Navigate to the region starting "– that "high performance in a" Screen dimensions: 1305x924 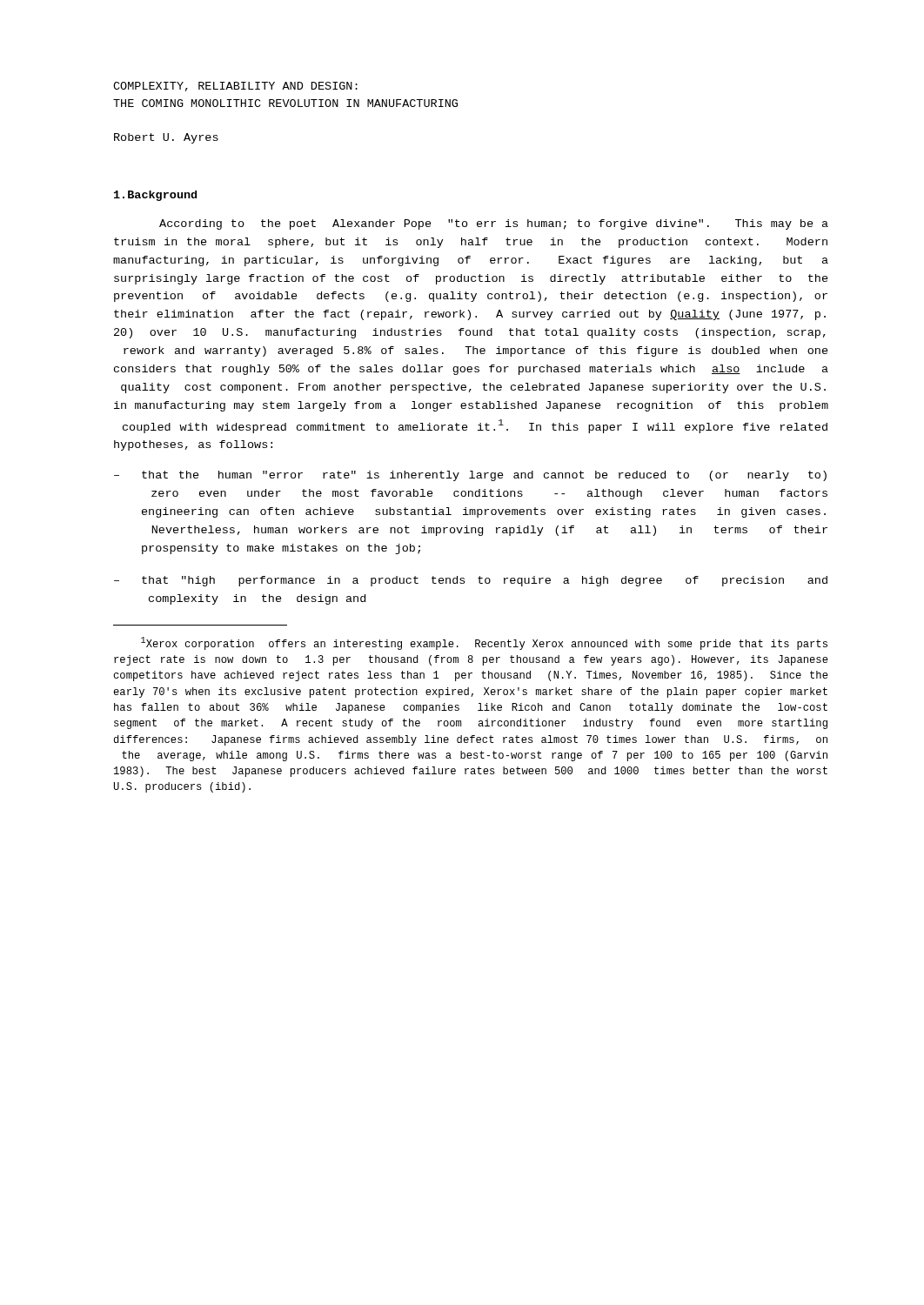pyautogui.click(x=471, y=591)
